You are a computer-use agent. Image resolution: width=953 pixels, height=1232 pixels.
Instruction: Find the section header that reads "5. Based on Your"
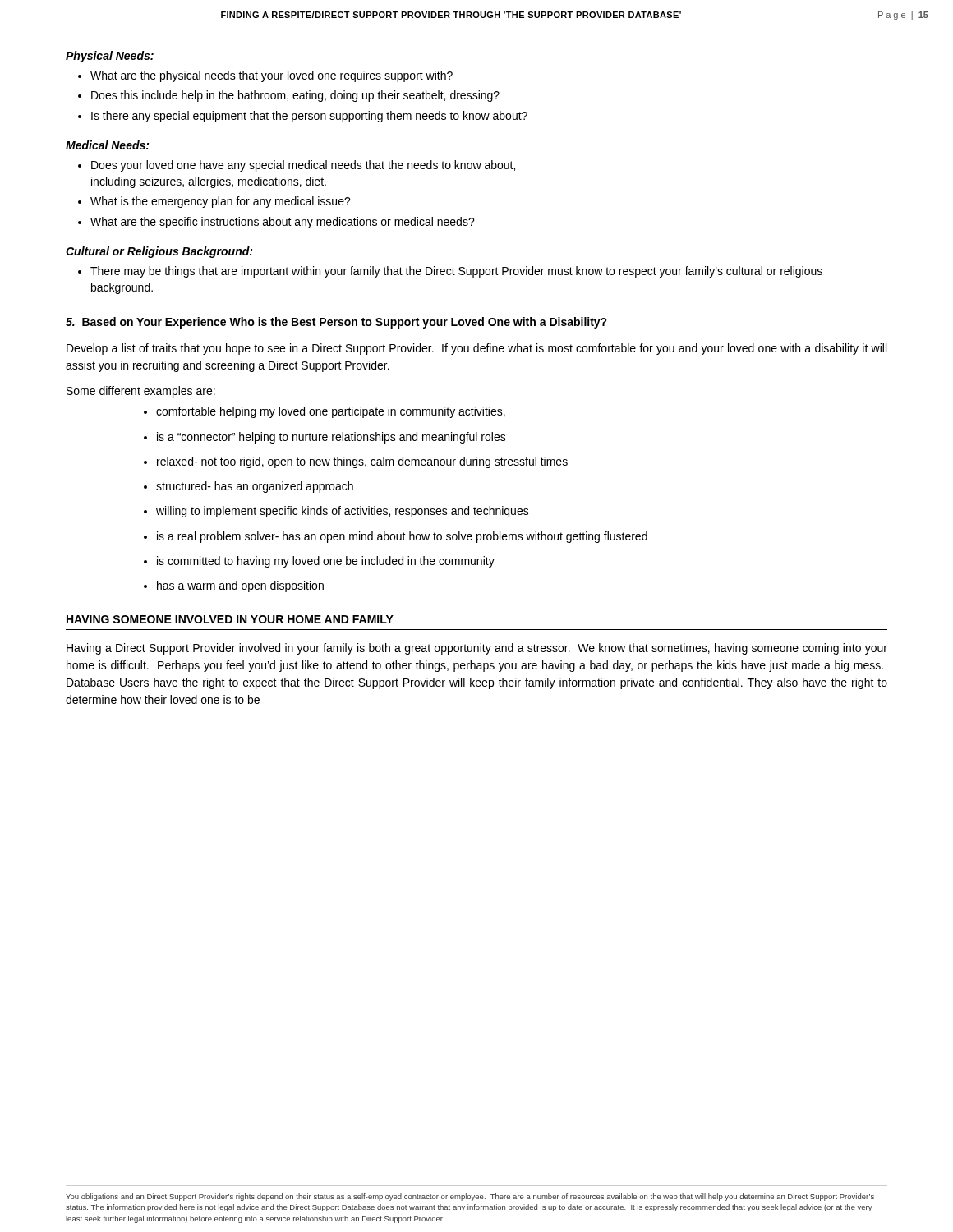pos(337,322)
